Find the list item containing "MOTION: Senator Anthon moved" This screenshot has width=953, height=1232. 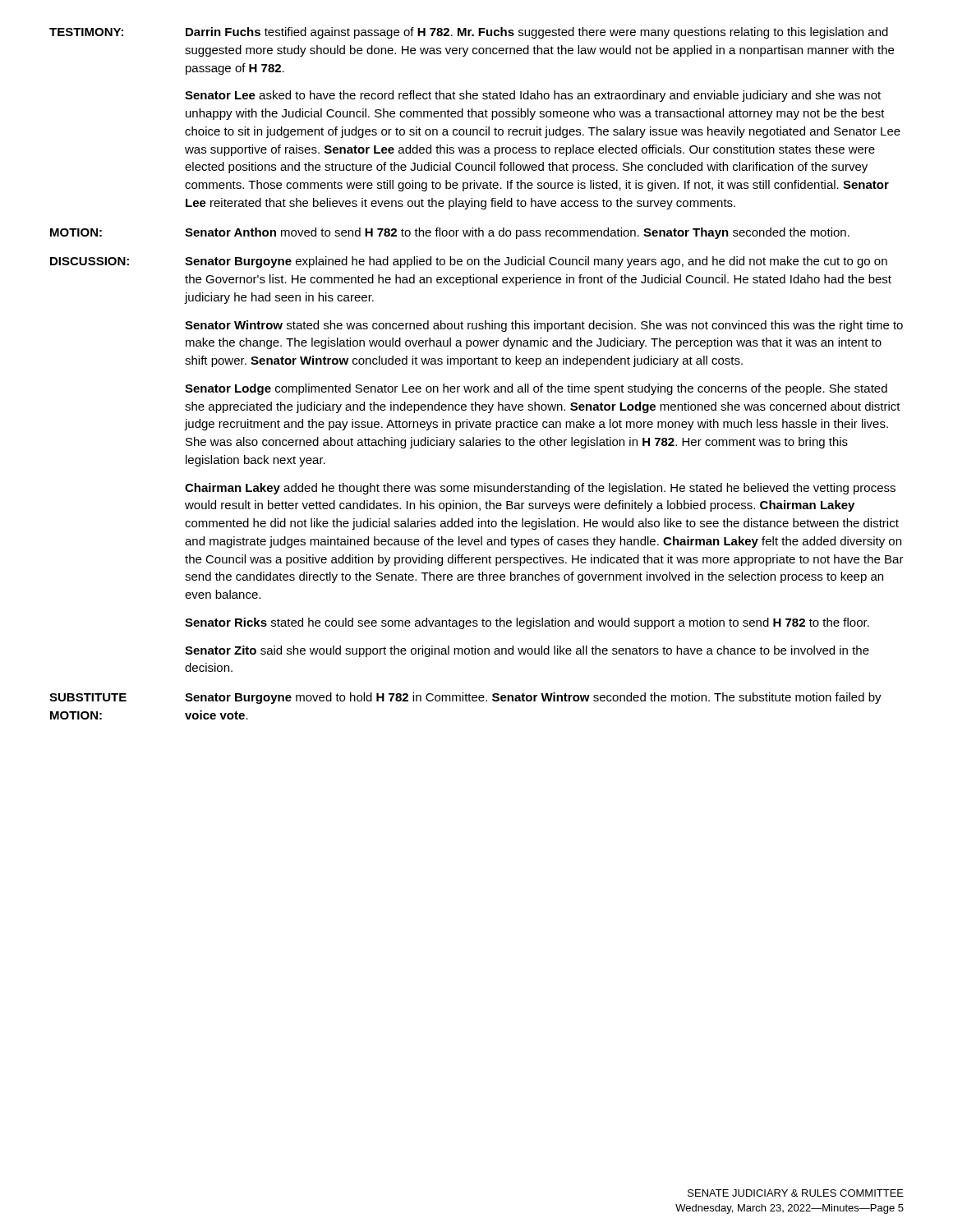click(476, 232)
